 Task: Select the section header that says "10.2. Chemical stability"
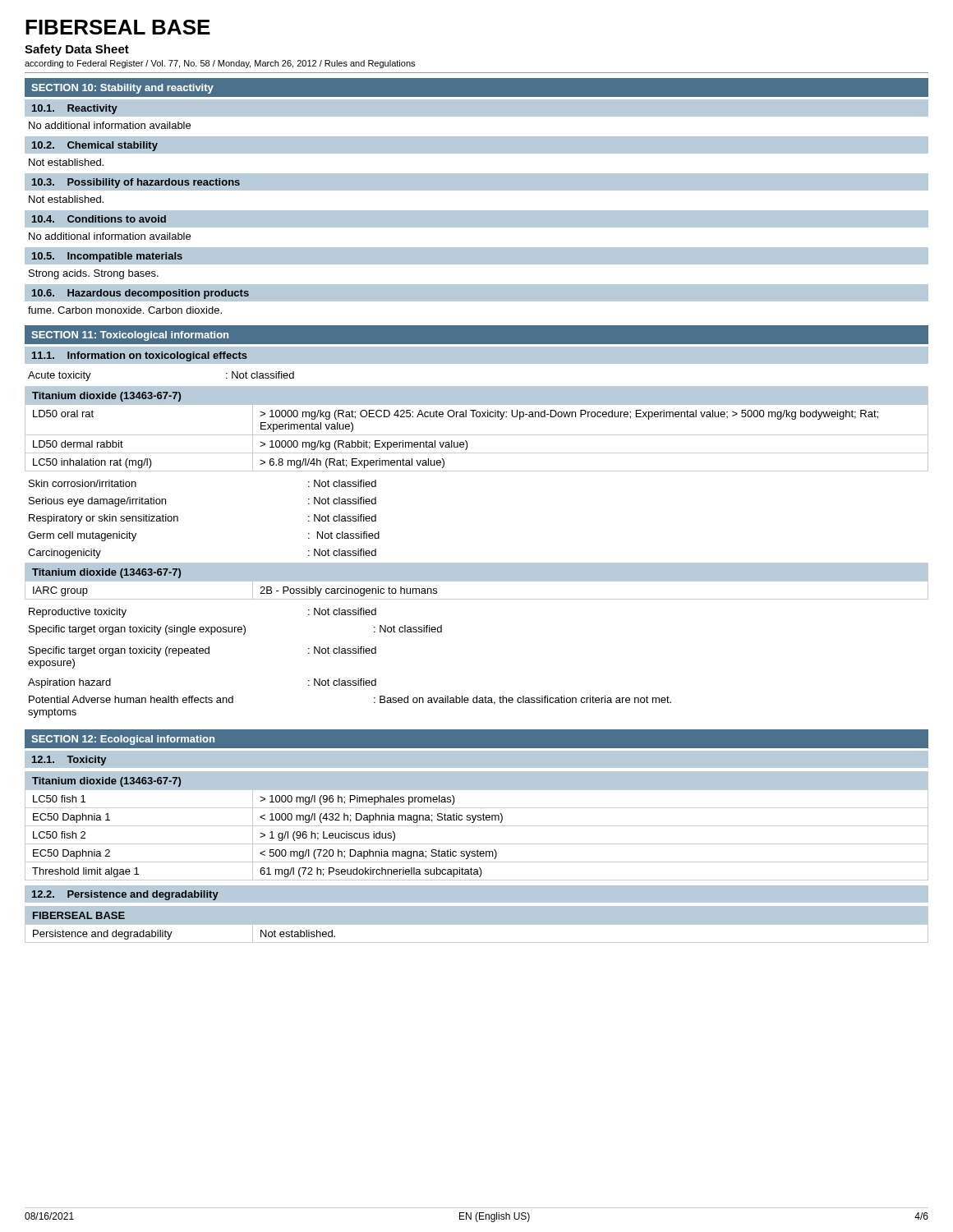point(94,145)
